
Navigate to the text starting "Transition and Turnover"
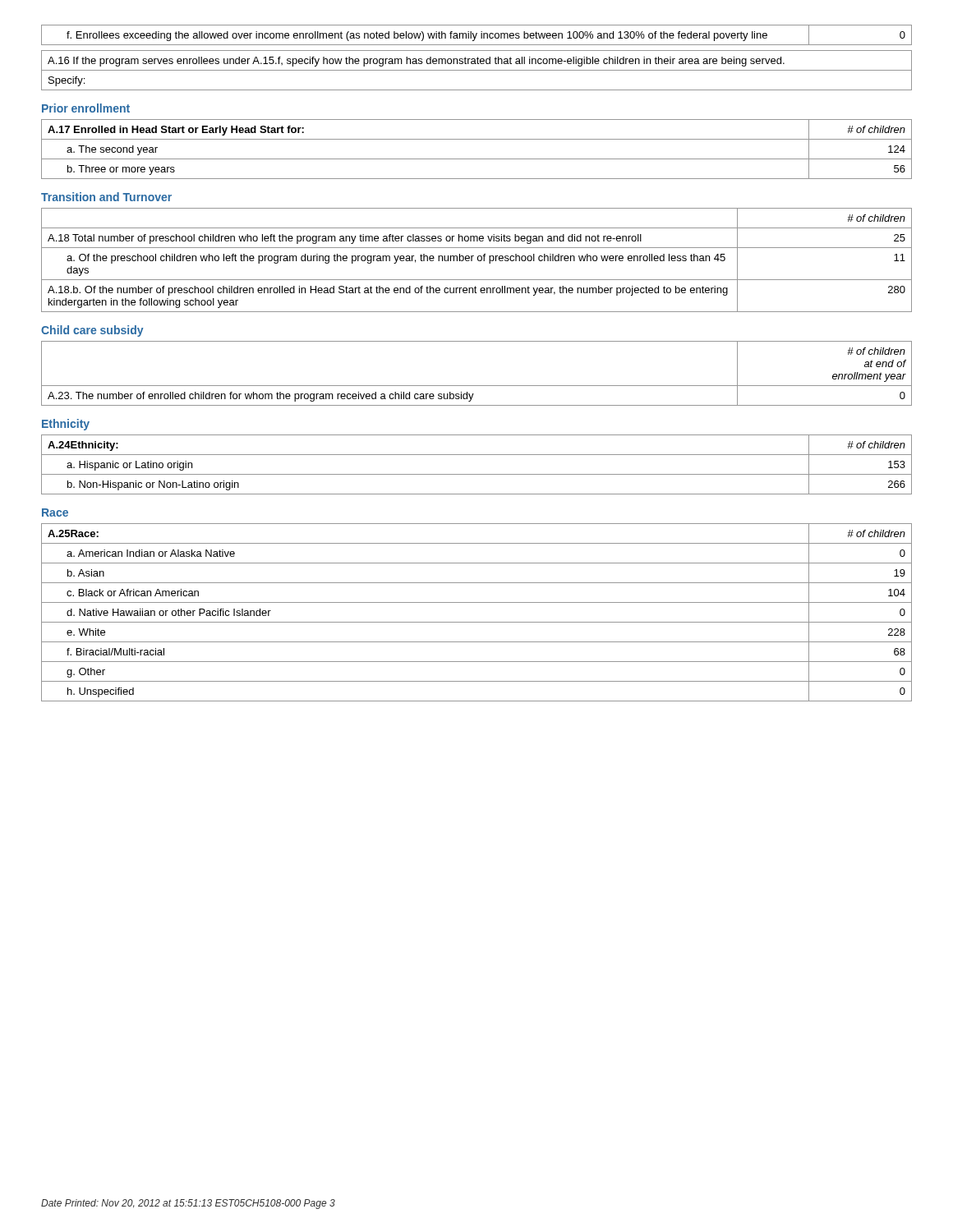point(476,197)
